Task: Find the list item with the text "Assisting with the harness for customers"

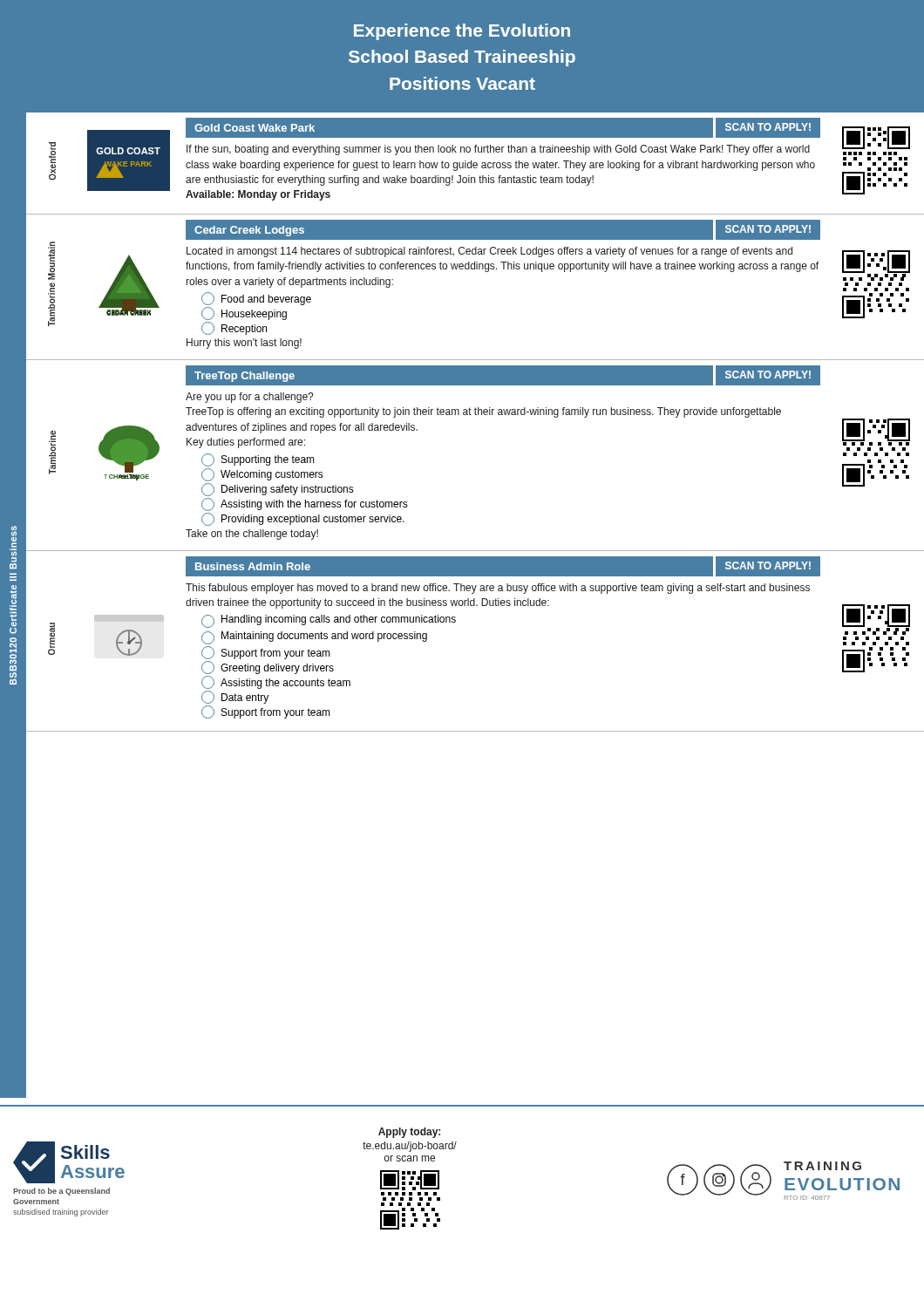Action: point(305,504)
